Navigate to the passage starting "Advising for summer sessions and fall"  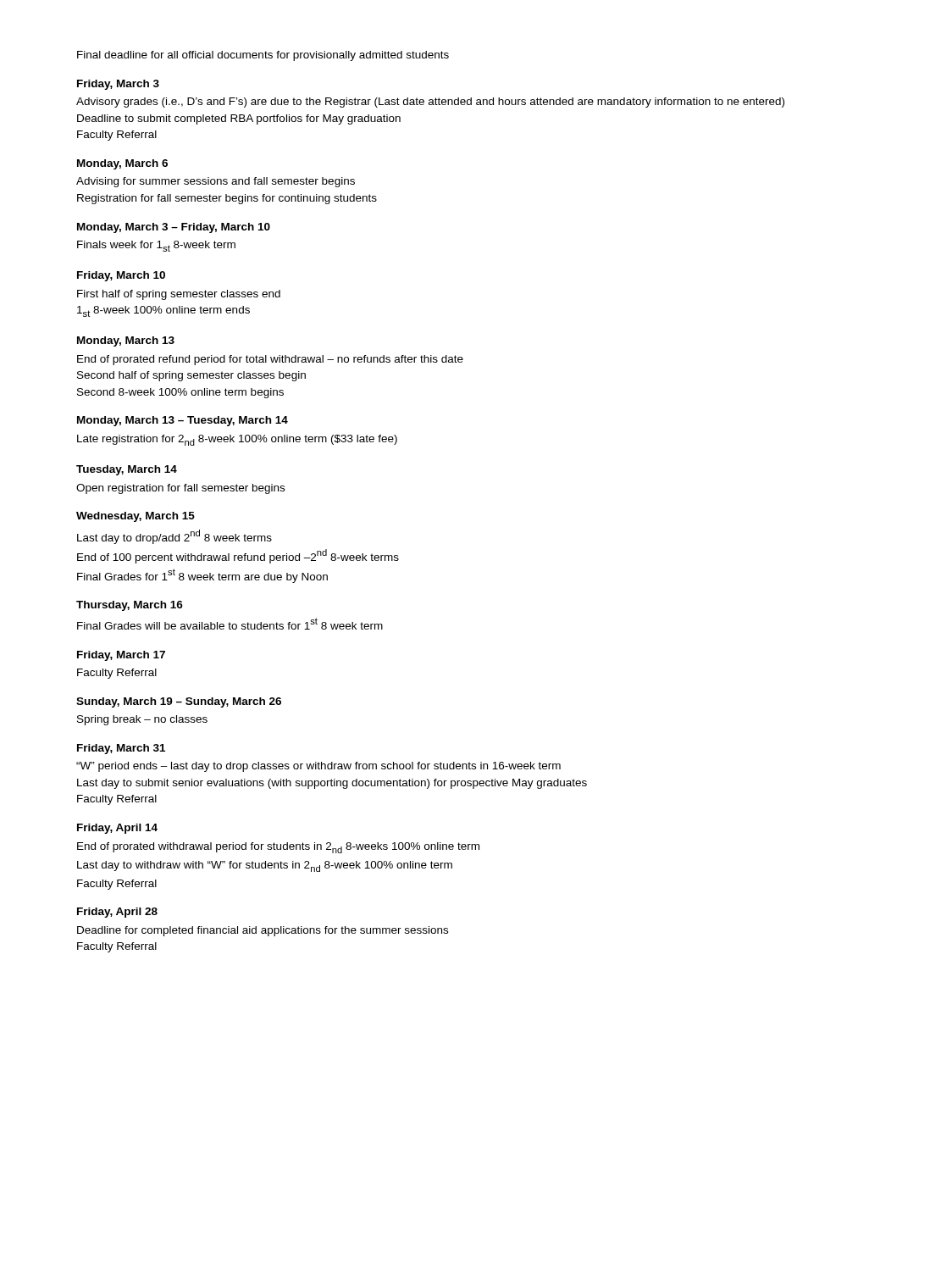pos(216,182)
